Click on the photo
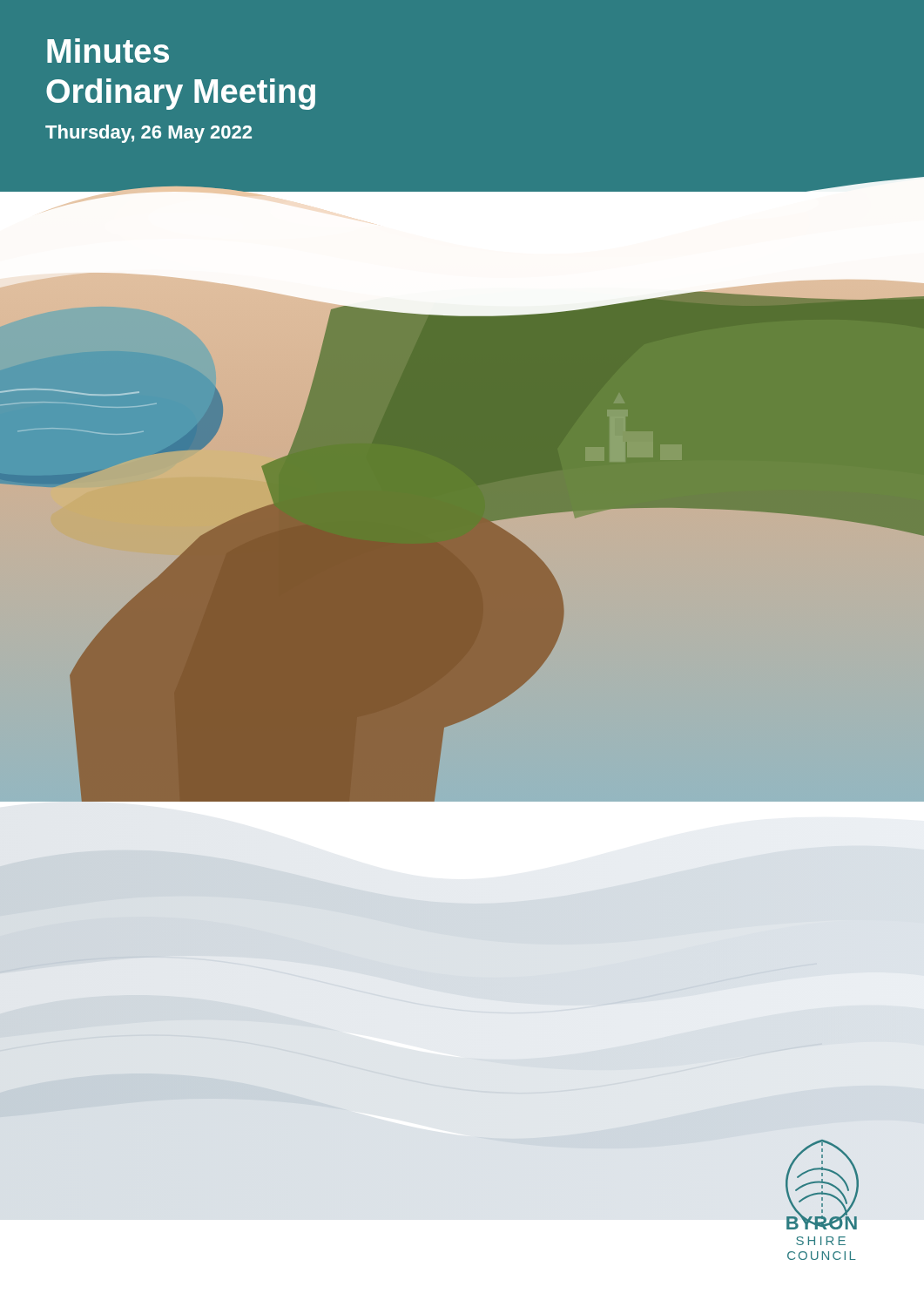The height and width of the screenshot is (1307, 924). tap(462, 514)
